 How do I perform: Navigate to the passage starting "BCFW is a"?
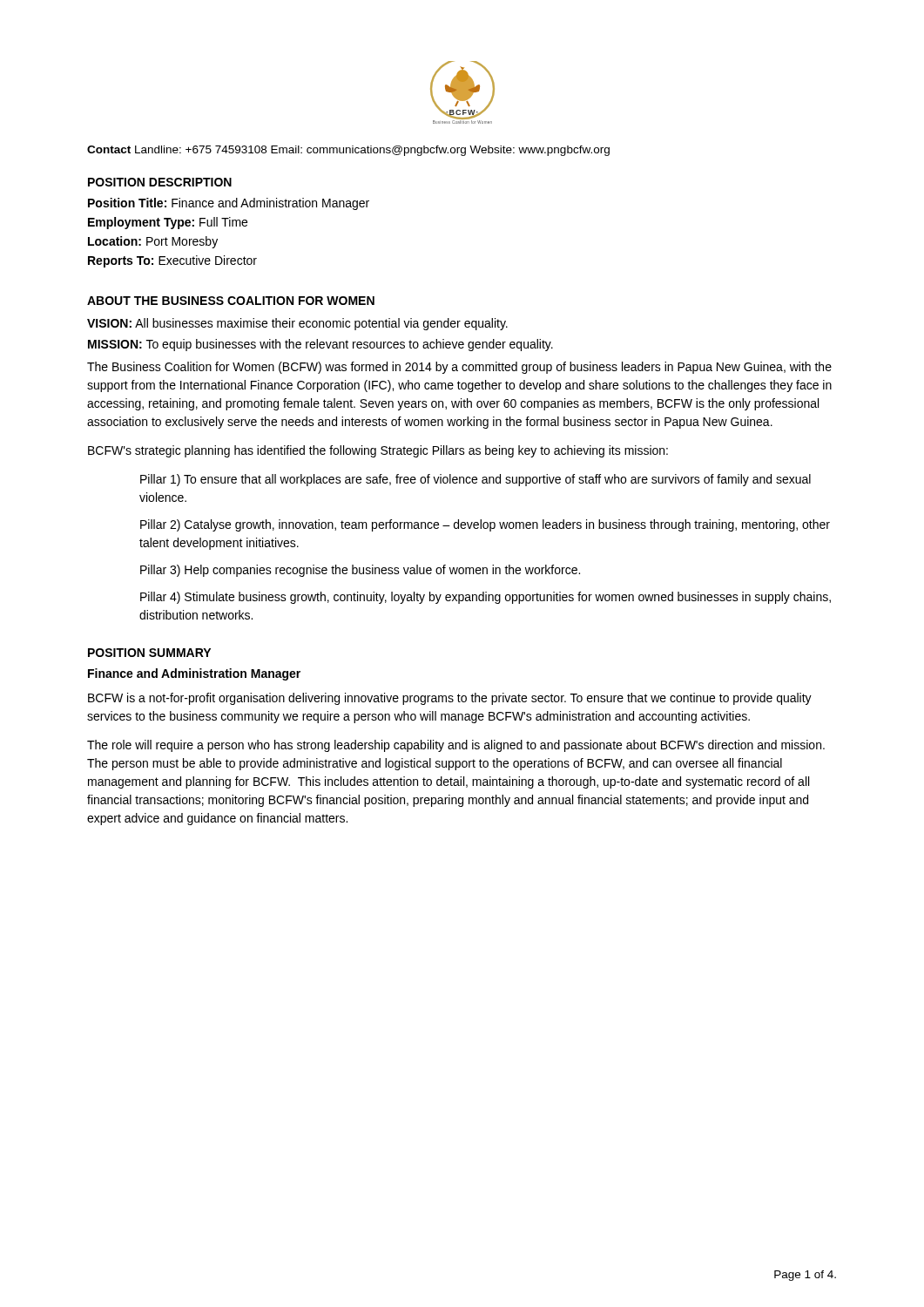pyautogui.click(x=449, y=707)
